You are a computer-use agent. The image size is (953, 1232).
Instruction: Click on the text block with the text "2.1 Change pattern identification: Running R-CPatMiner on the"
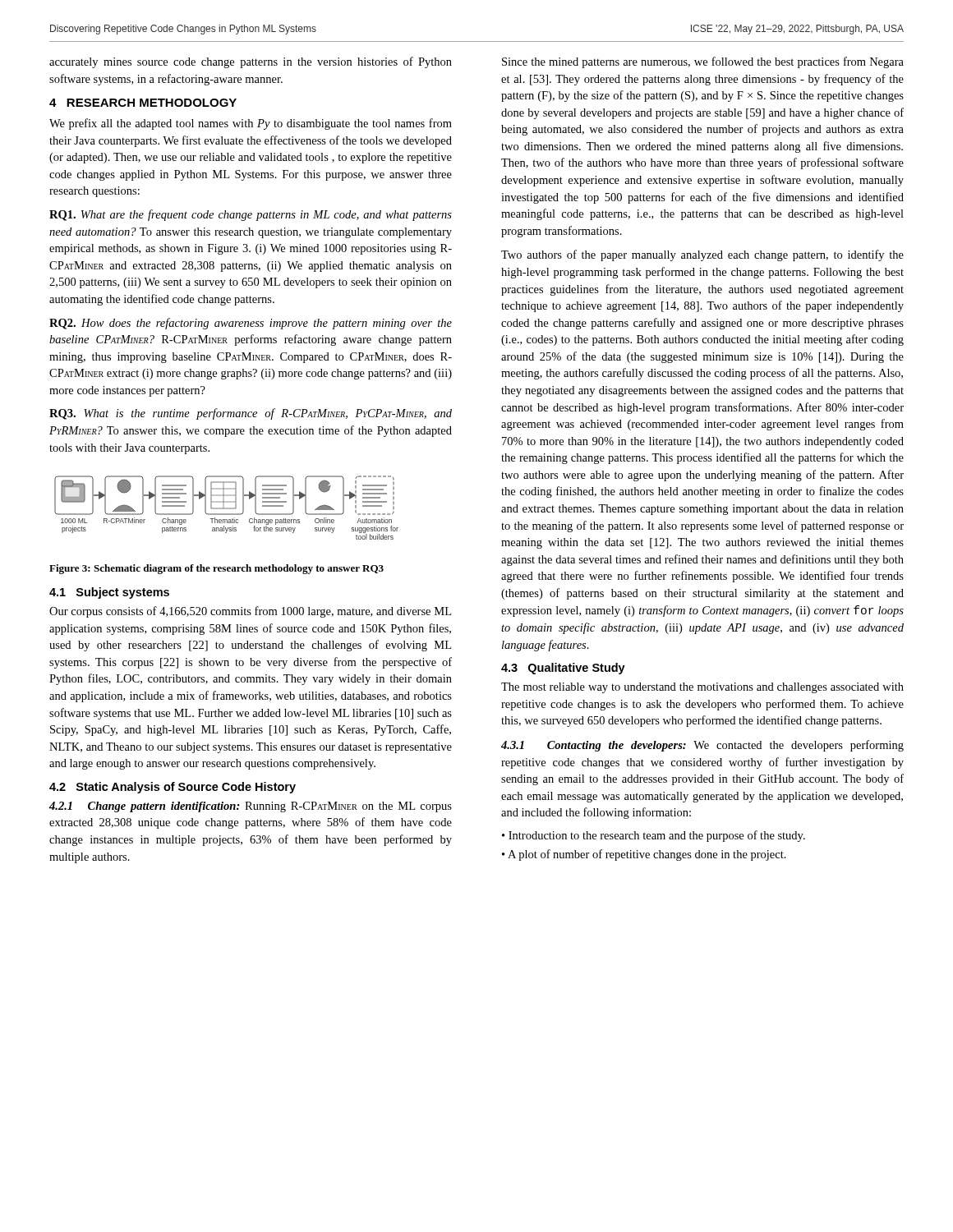pyautogui.click(x=251, y=831)
